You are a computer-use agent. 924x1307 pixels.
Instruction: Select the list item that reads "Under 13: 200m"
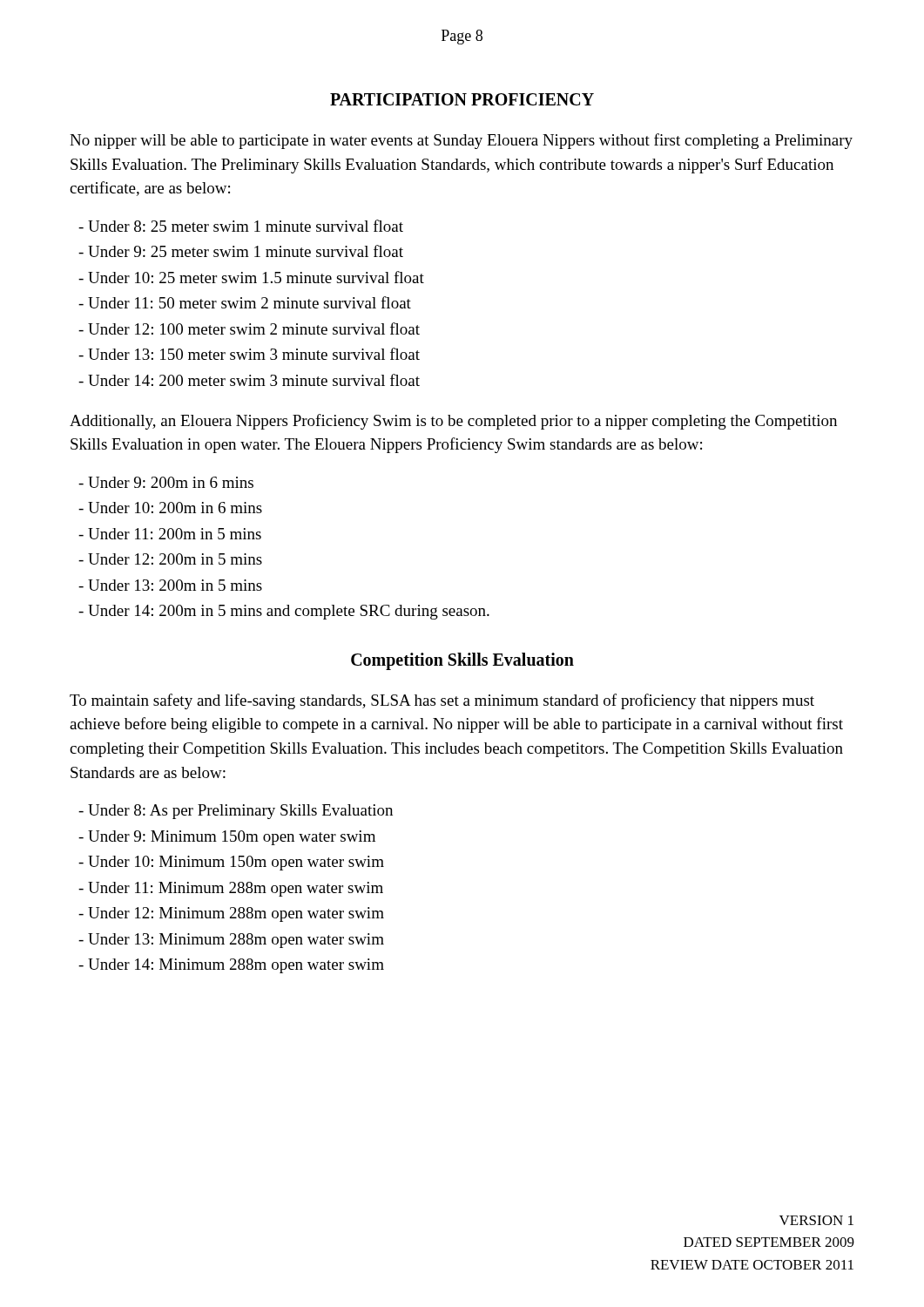[170, 585]
